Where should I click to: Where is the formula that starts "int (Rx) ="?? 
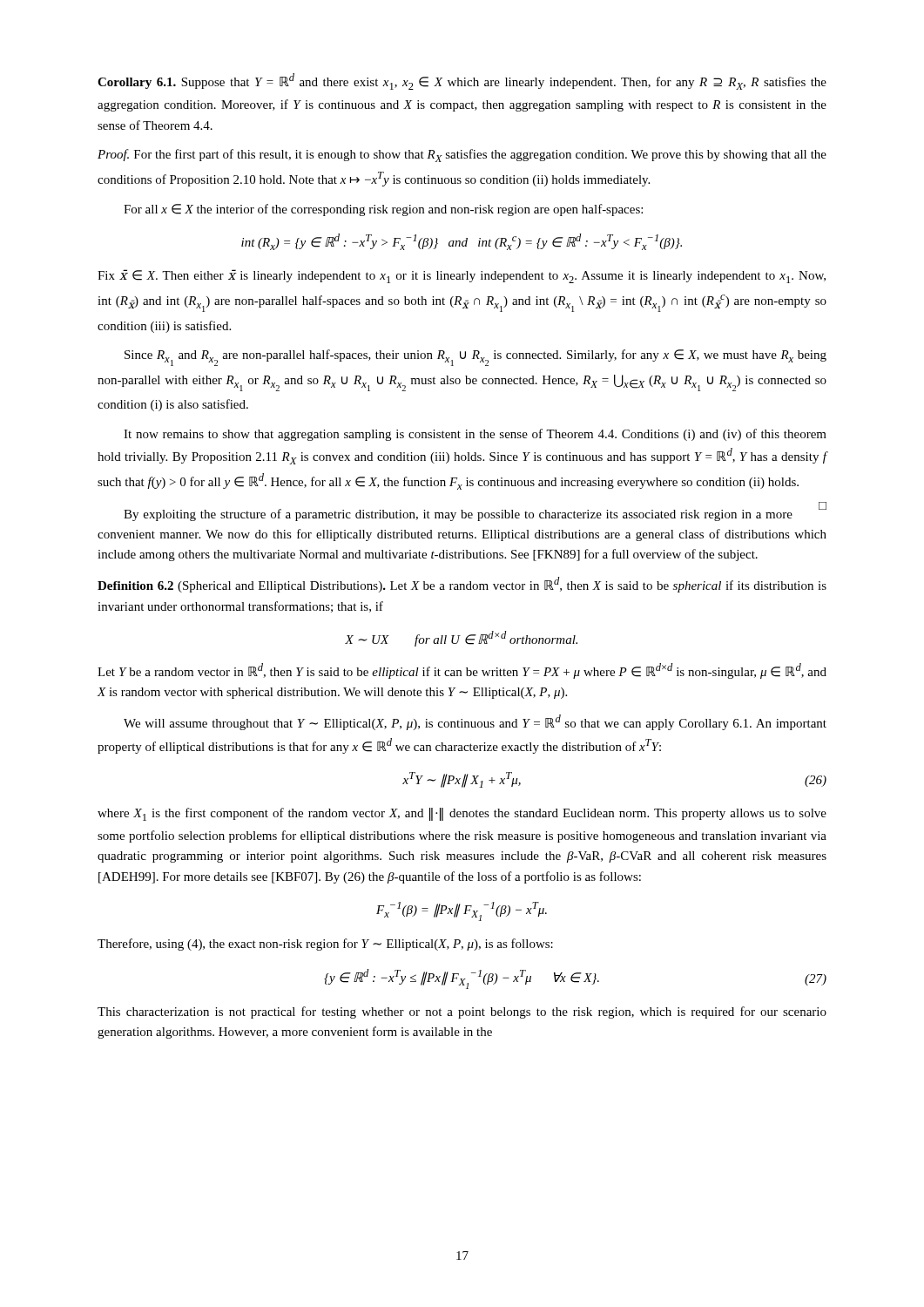tap(462, 242)
